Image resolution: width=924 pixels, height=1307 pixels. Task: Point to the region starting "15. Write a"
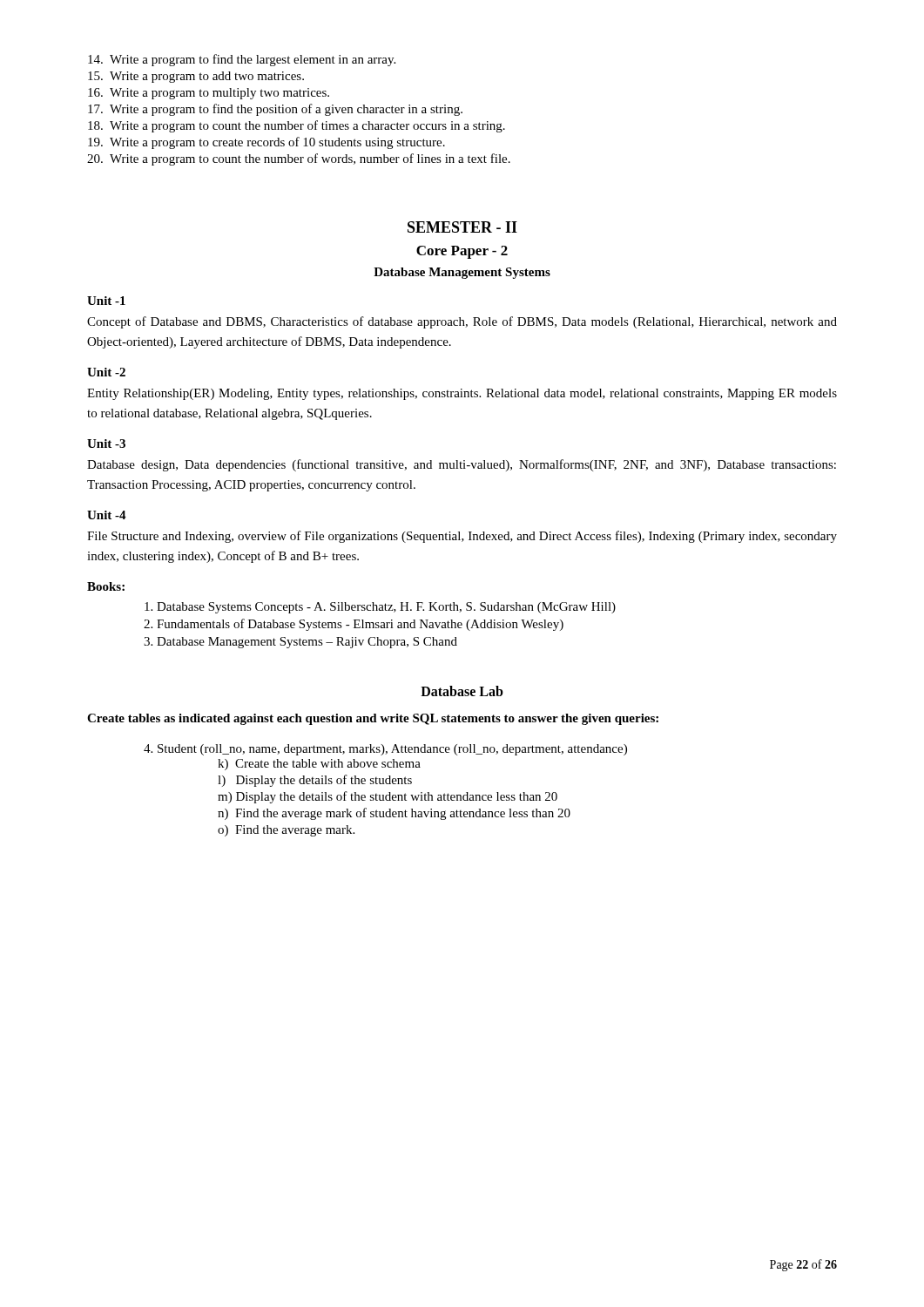(196, 76)
